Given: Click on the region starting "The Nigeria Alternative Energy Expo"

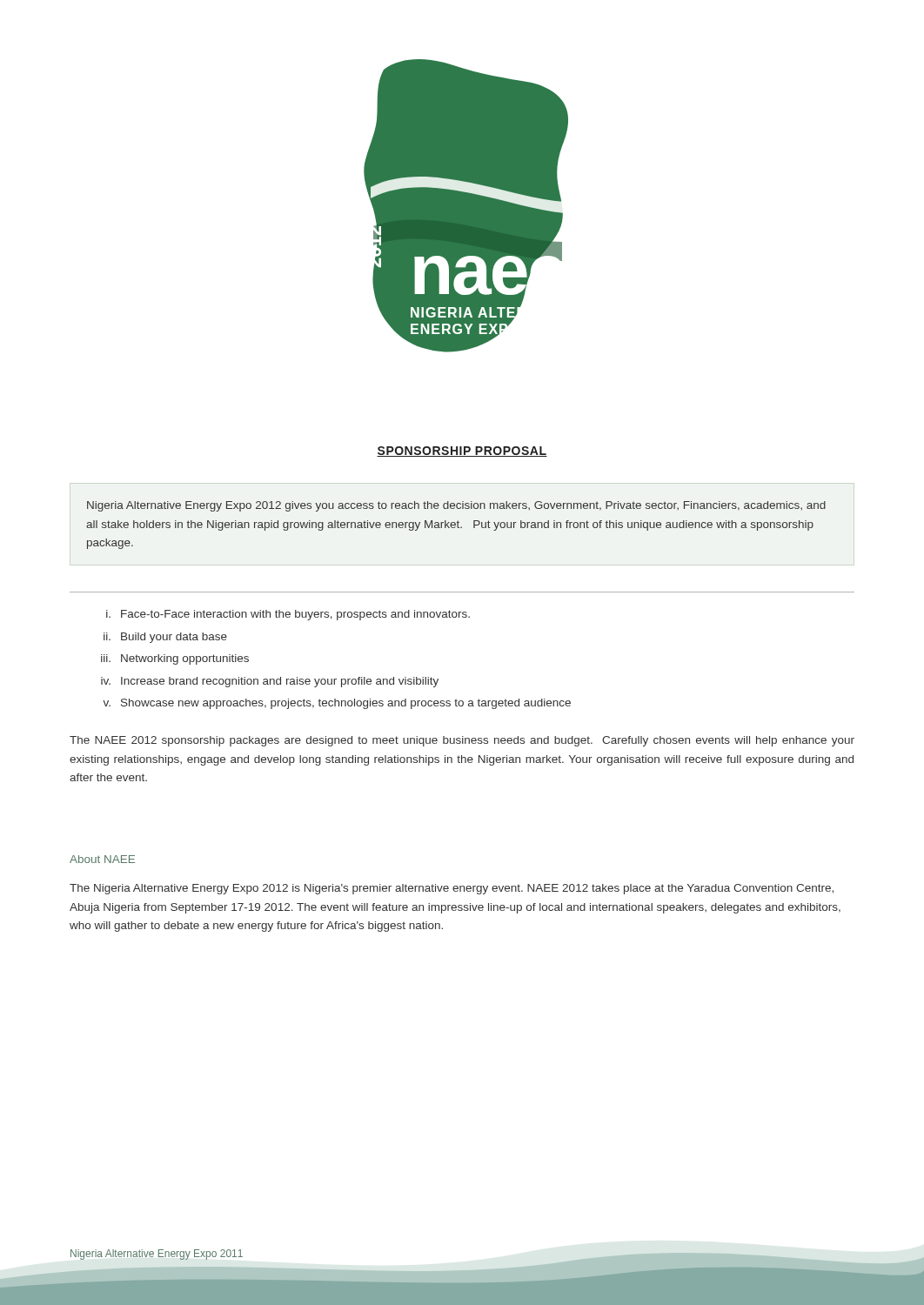Looking at the screenshot, I should (455, 907).
